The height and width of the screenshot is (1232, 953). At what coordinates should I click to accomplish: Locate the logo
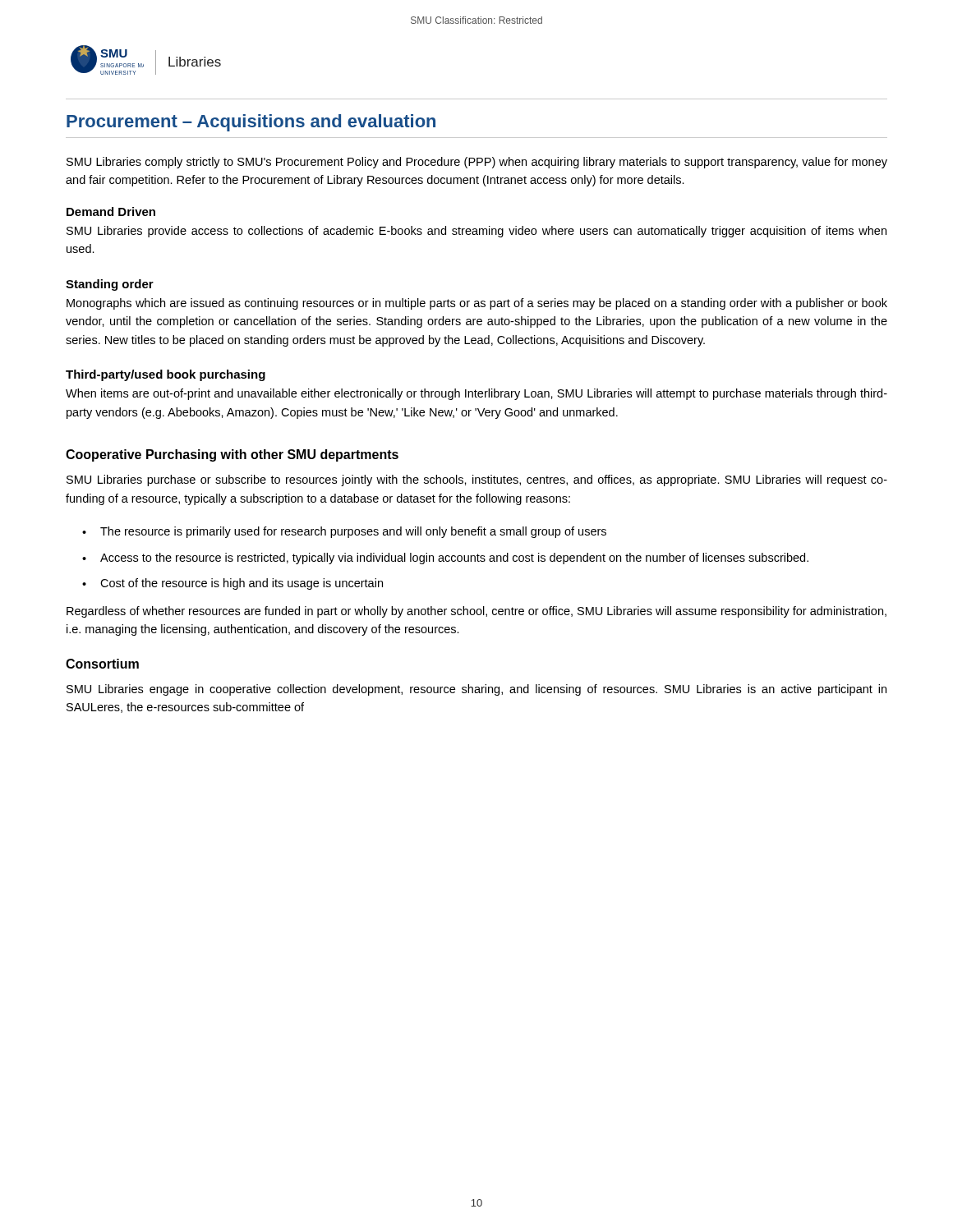(x=509, y=62)
